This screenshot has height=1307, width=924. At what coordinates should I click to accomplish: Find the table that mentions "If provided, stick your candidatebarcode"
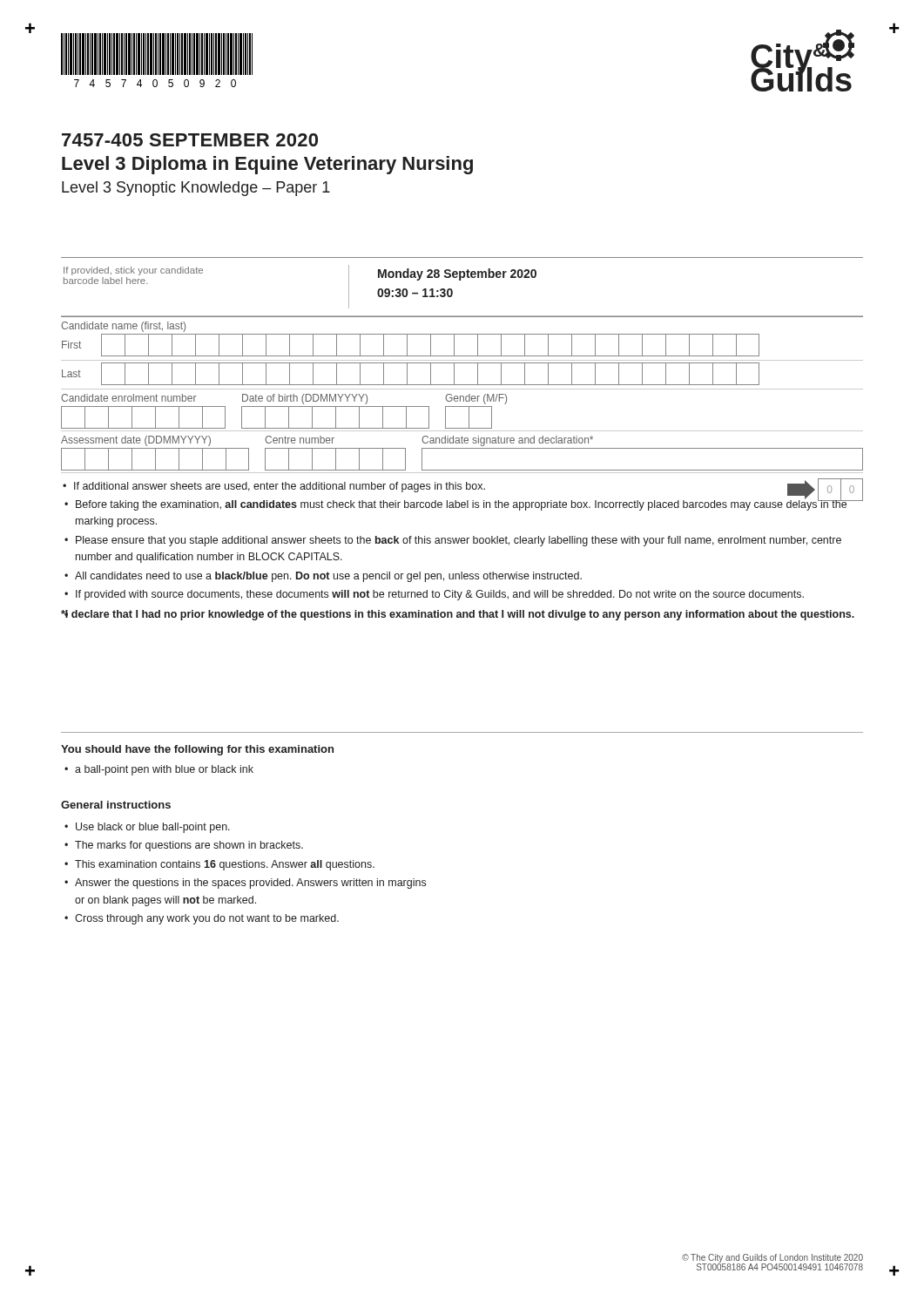tap(462, 381)
